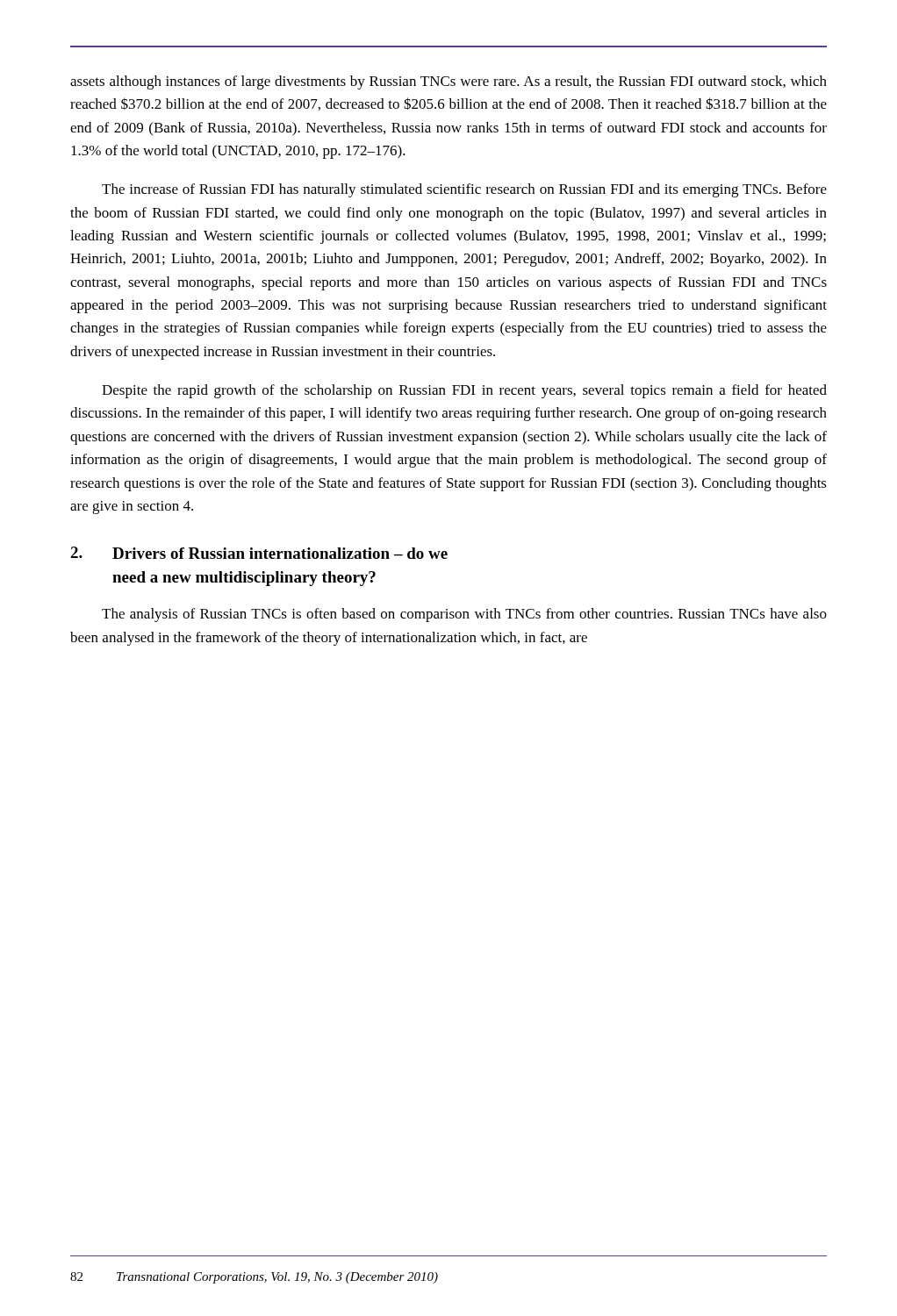The image size is (897, 1316).
Task: Point to the text block starting "assets although instances of large"
Action: [x=448, y=116]
